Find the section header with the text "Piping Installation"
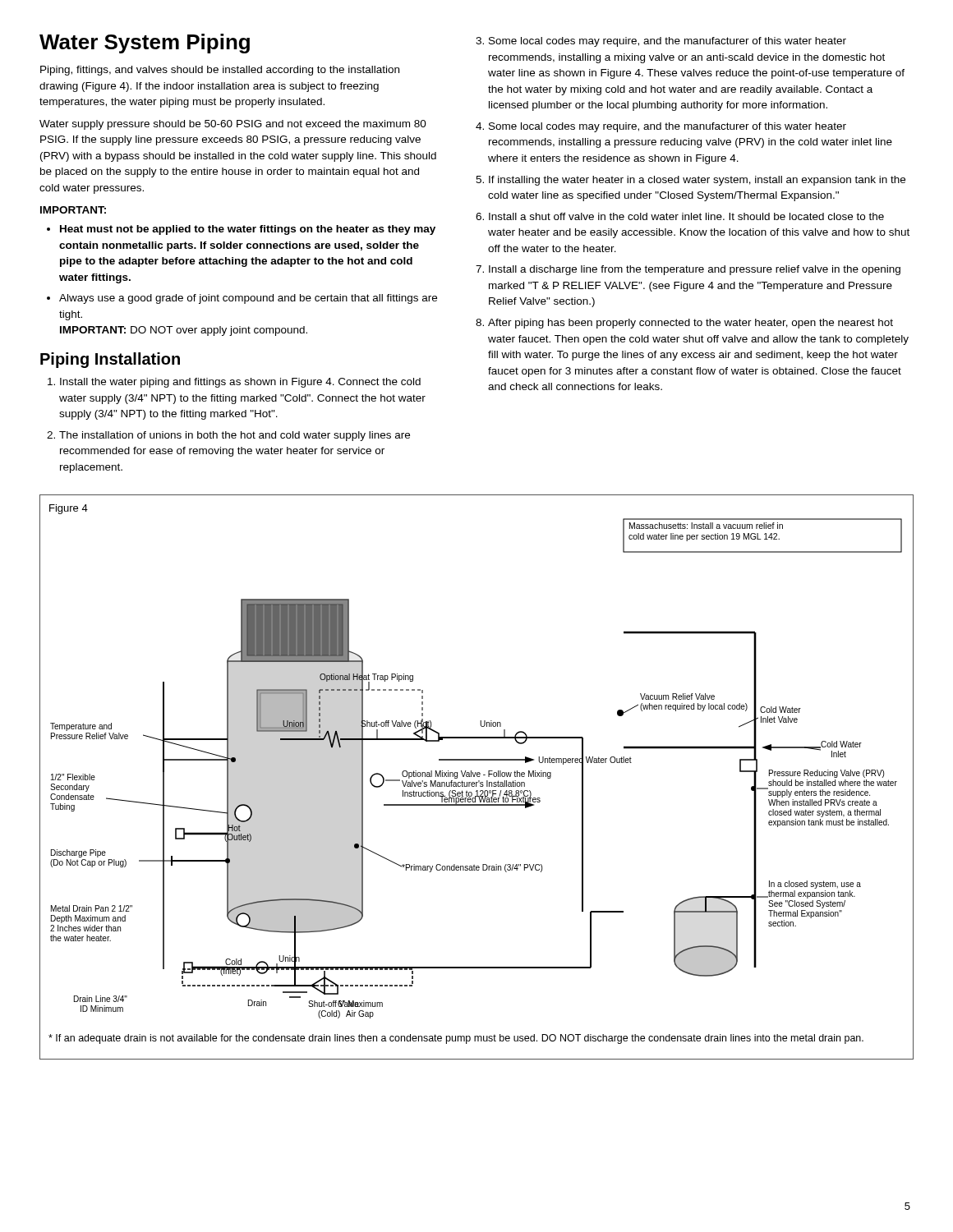The image size is (953, 1232). (x=110, y=360)
